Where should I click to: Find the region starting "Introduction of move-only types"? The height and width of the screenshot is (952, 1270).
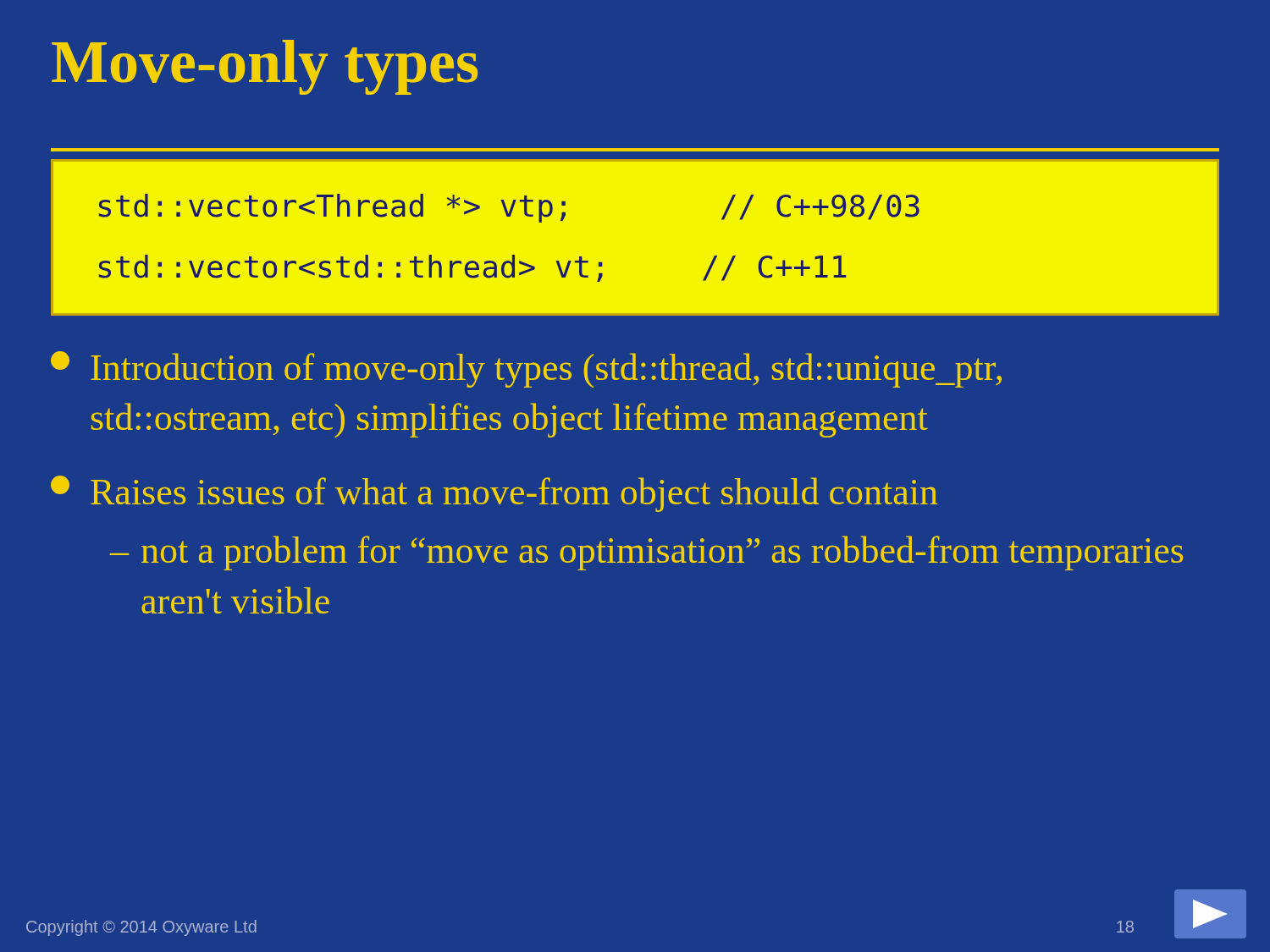pos(627,393)
